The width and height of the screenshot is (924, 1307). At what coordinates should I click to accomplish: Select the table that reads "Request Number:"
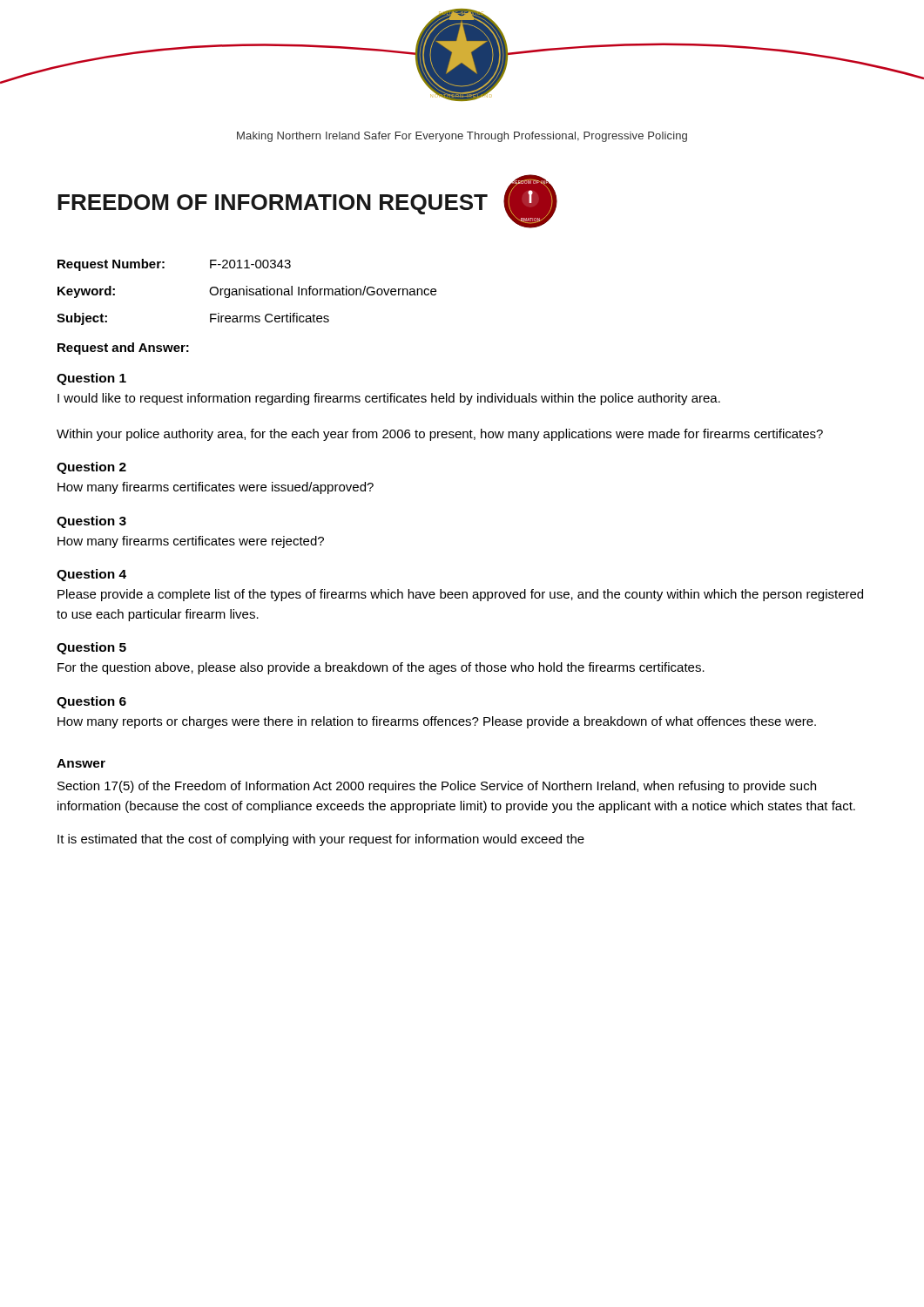click(462, 291)
